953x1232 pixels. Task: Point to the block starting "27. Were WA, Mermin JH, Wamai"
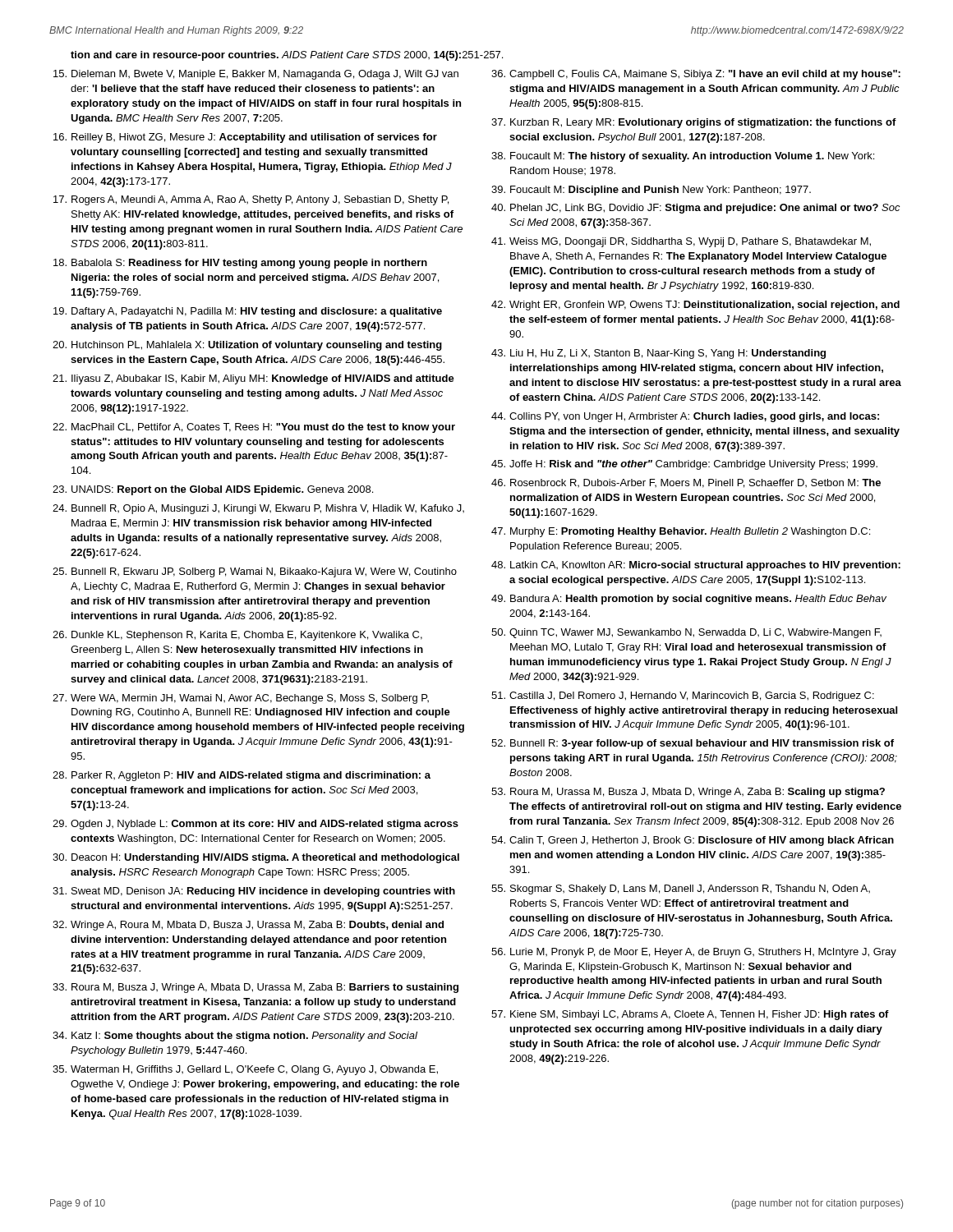[x=257, y=727]
